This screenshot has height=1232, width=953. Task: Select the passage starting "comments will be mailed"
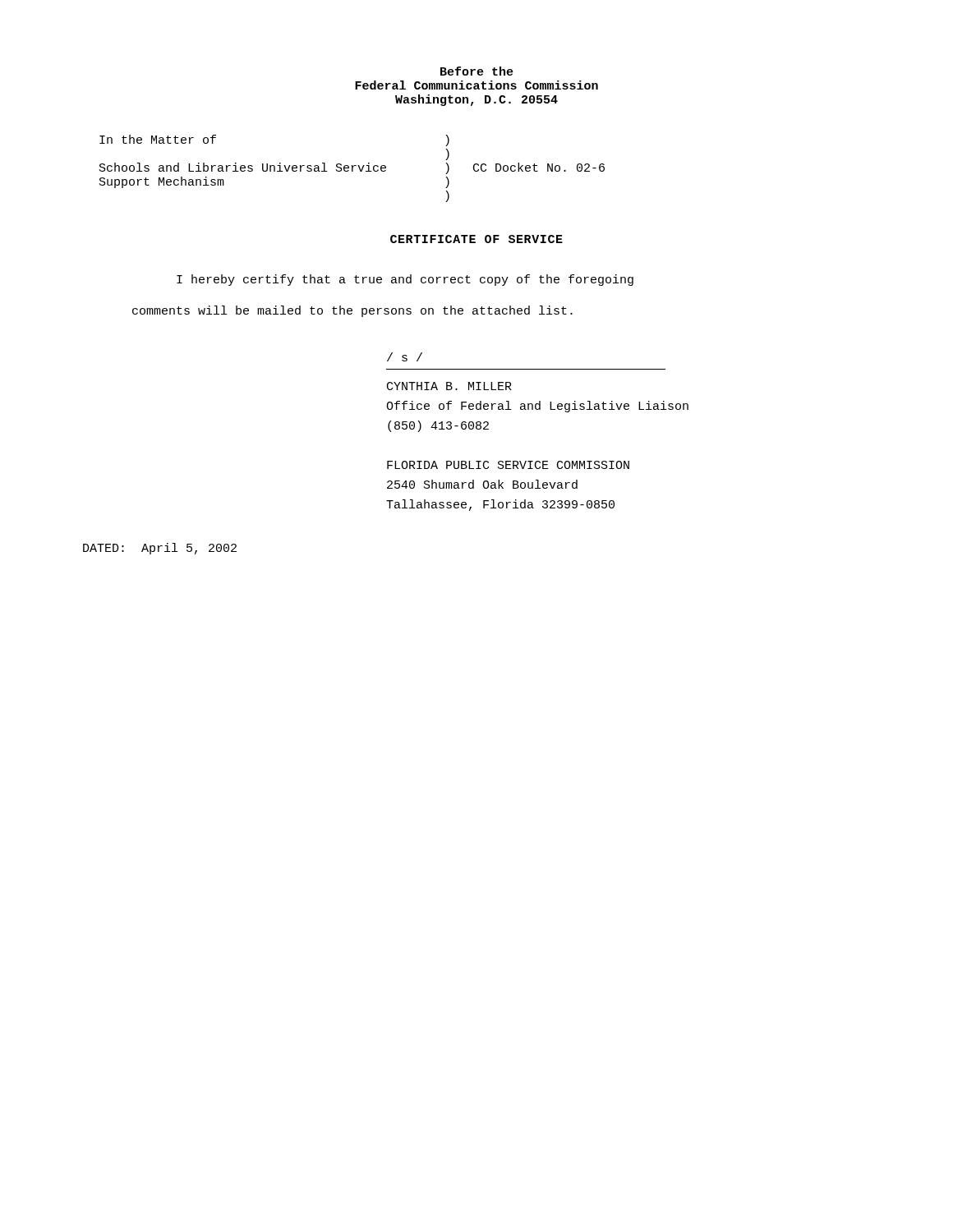pos(353,311)
